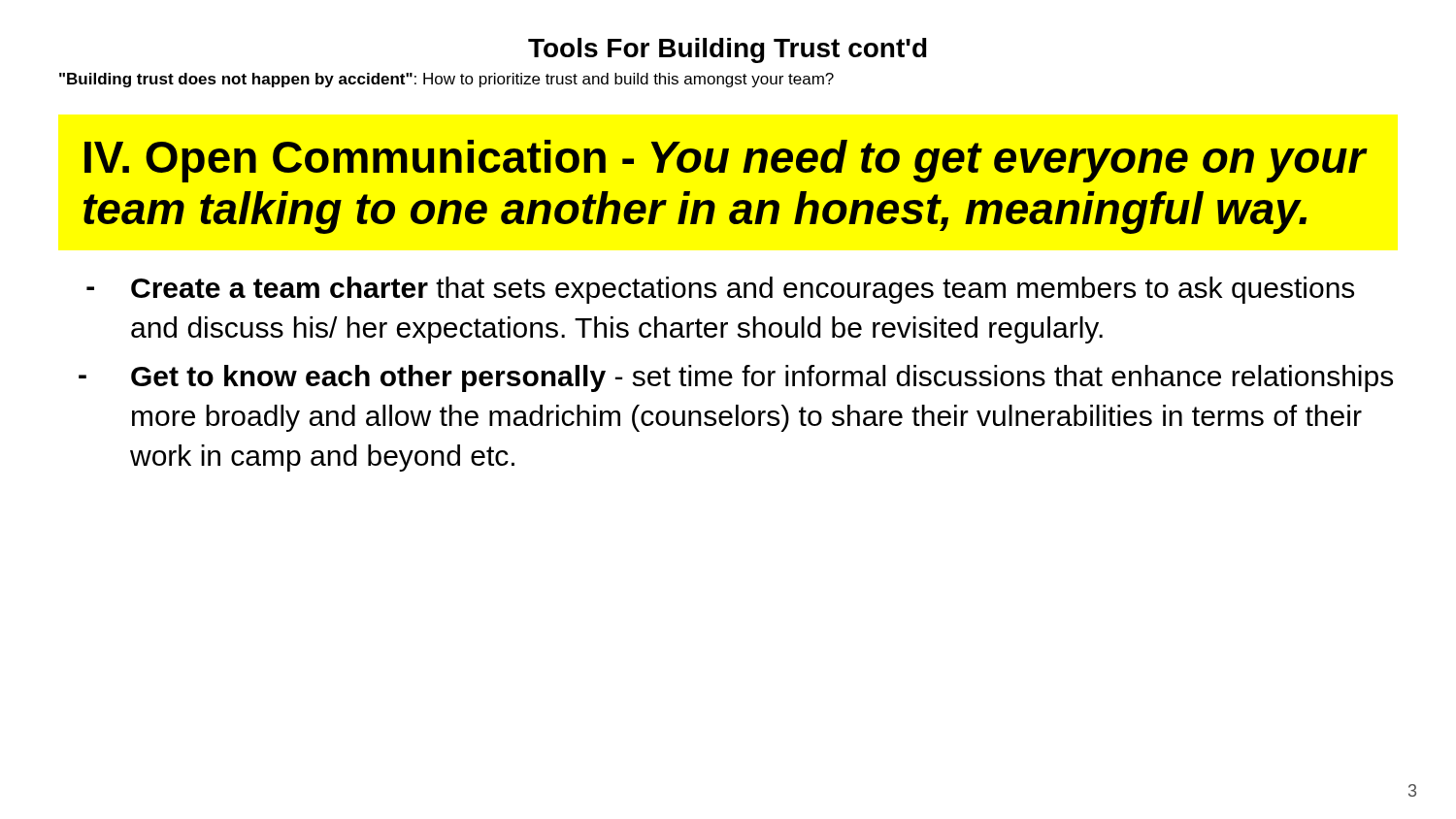Select the list item that says "- Get to know each other personally"

tap(738, 416)
